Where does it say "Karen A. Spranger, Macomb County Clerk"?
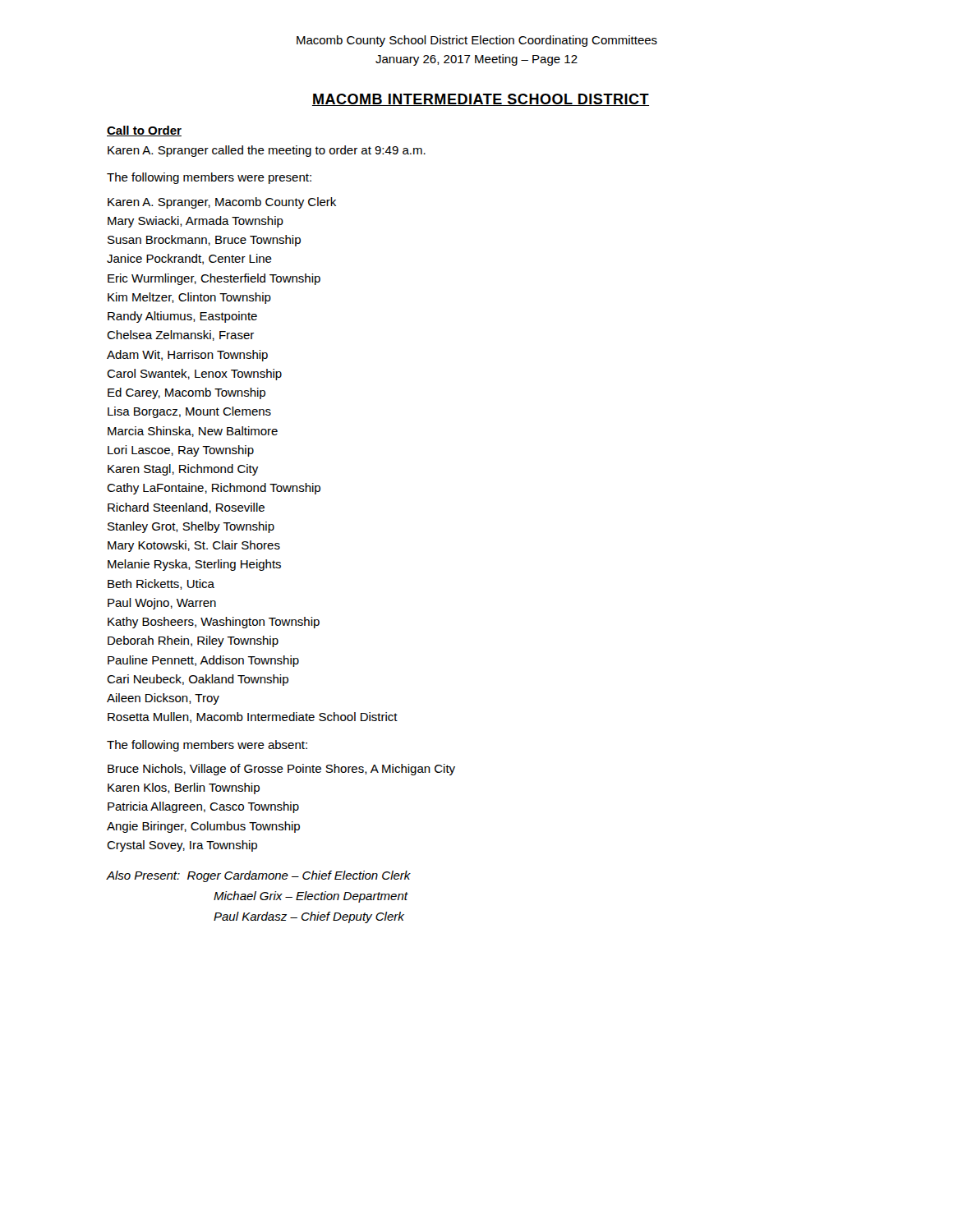 click(x=222, y=201)
